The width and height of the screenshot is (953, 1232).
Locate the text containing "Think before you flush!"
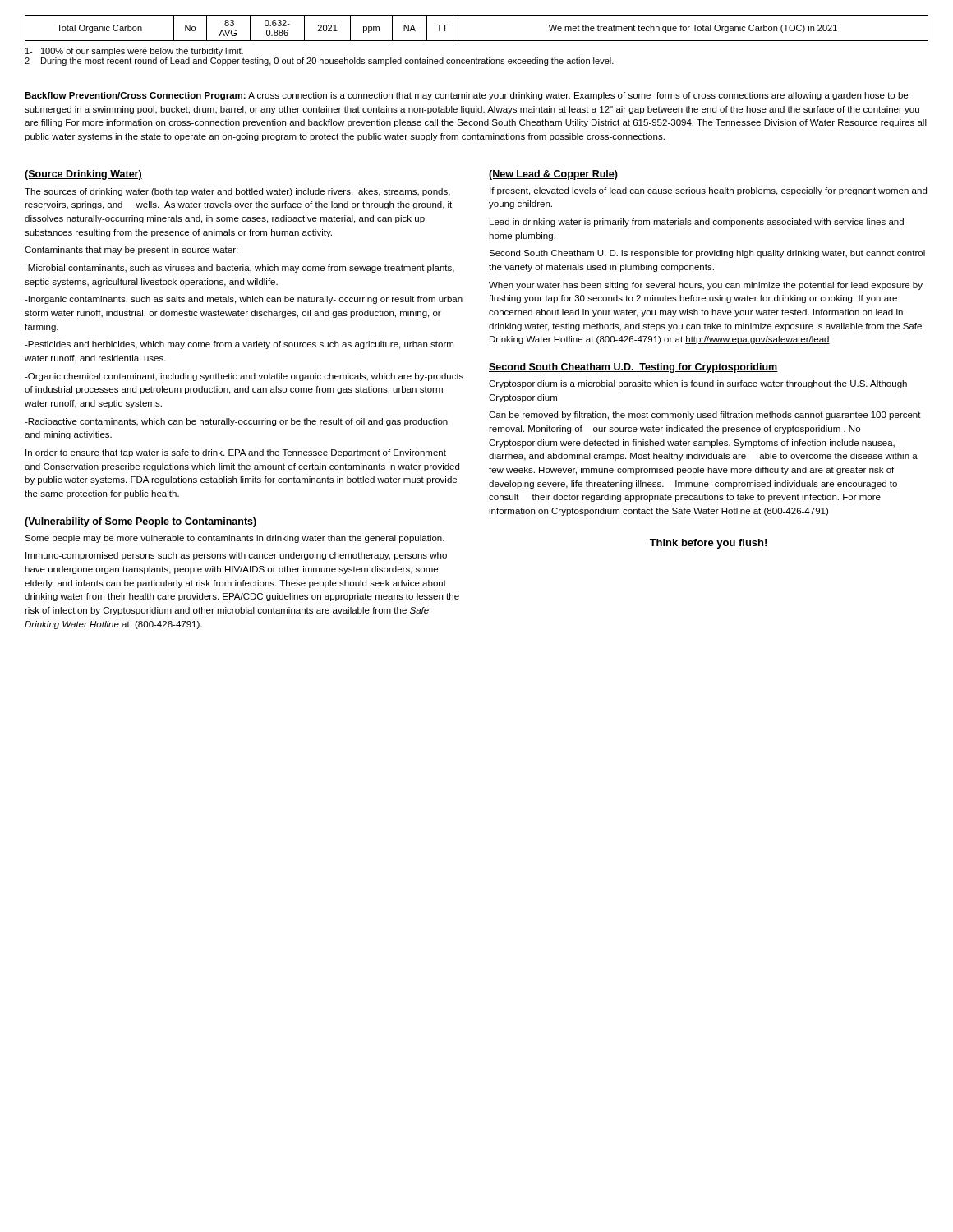pos(709,542)
